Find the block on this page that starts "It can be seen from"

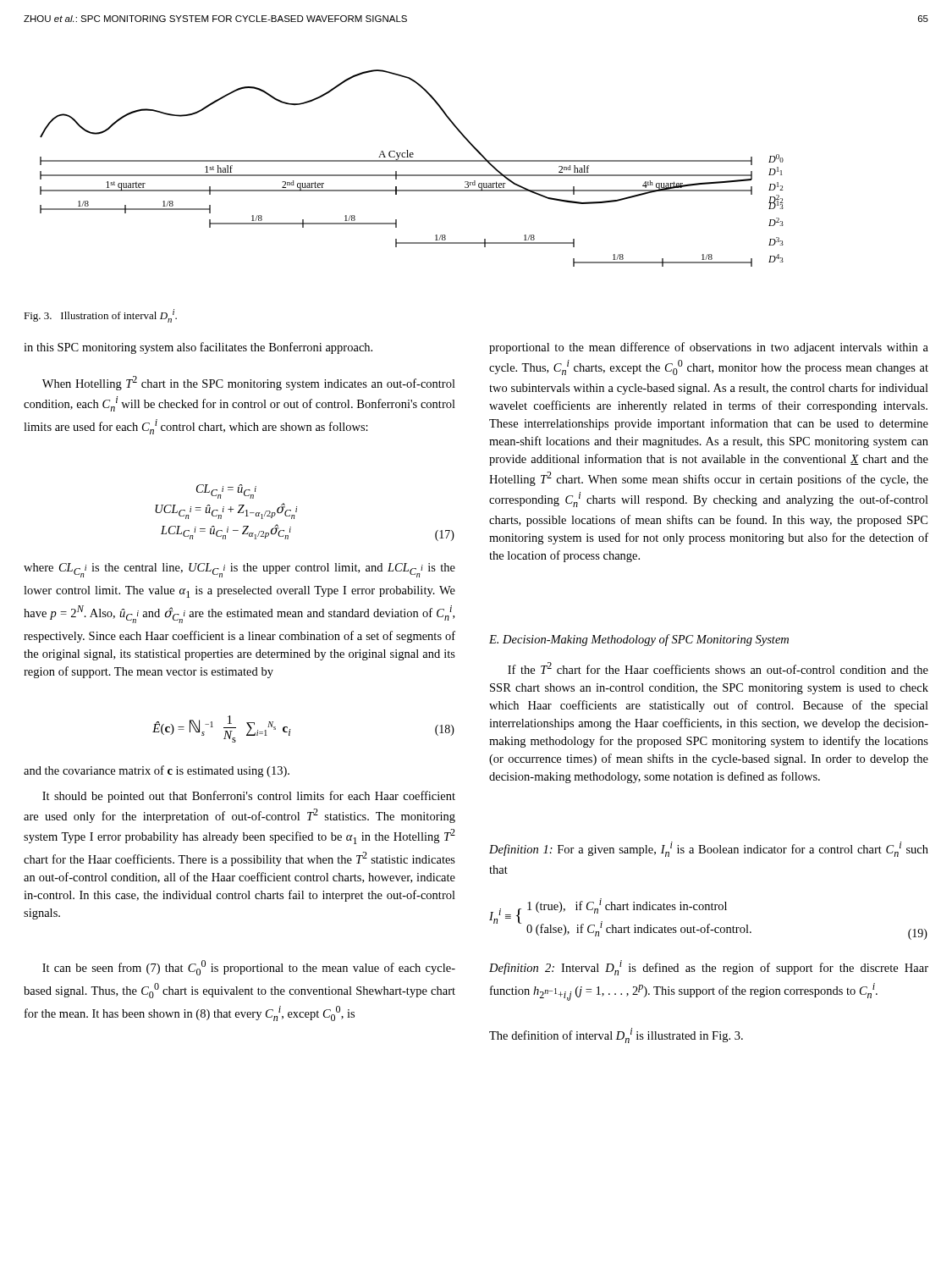[x=239, y=991]
